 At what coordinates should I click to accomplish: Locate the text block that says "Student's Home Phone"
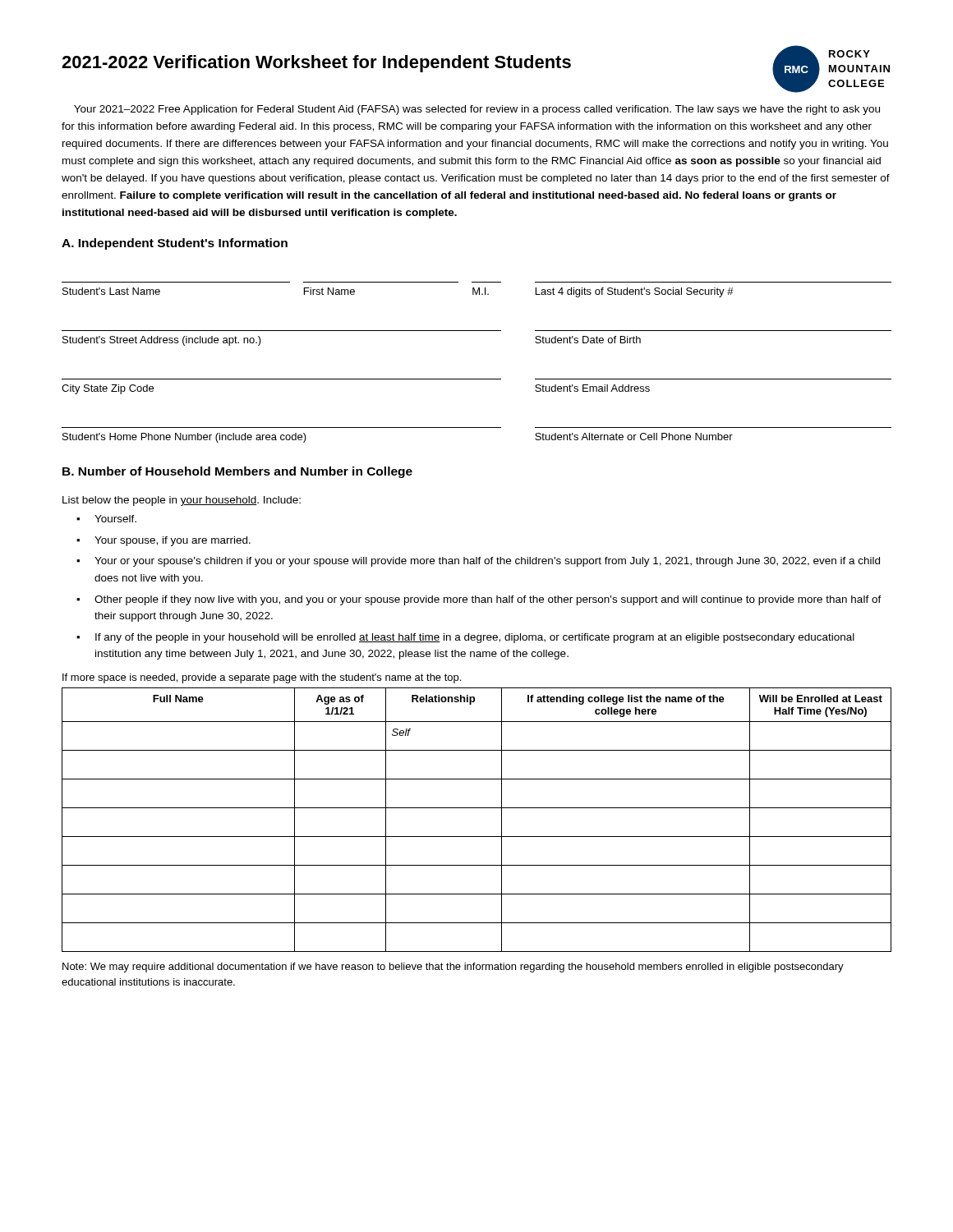coord(476,427)
